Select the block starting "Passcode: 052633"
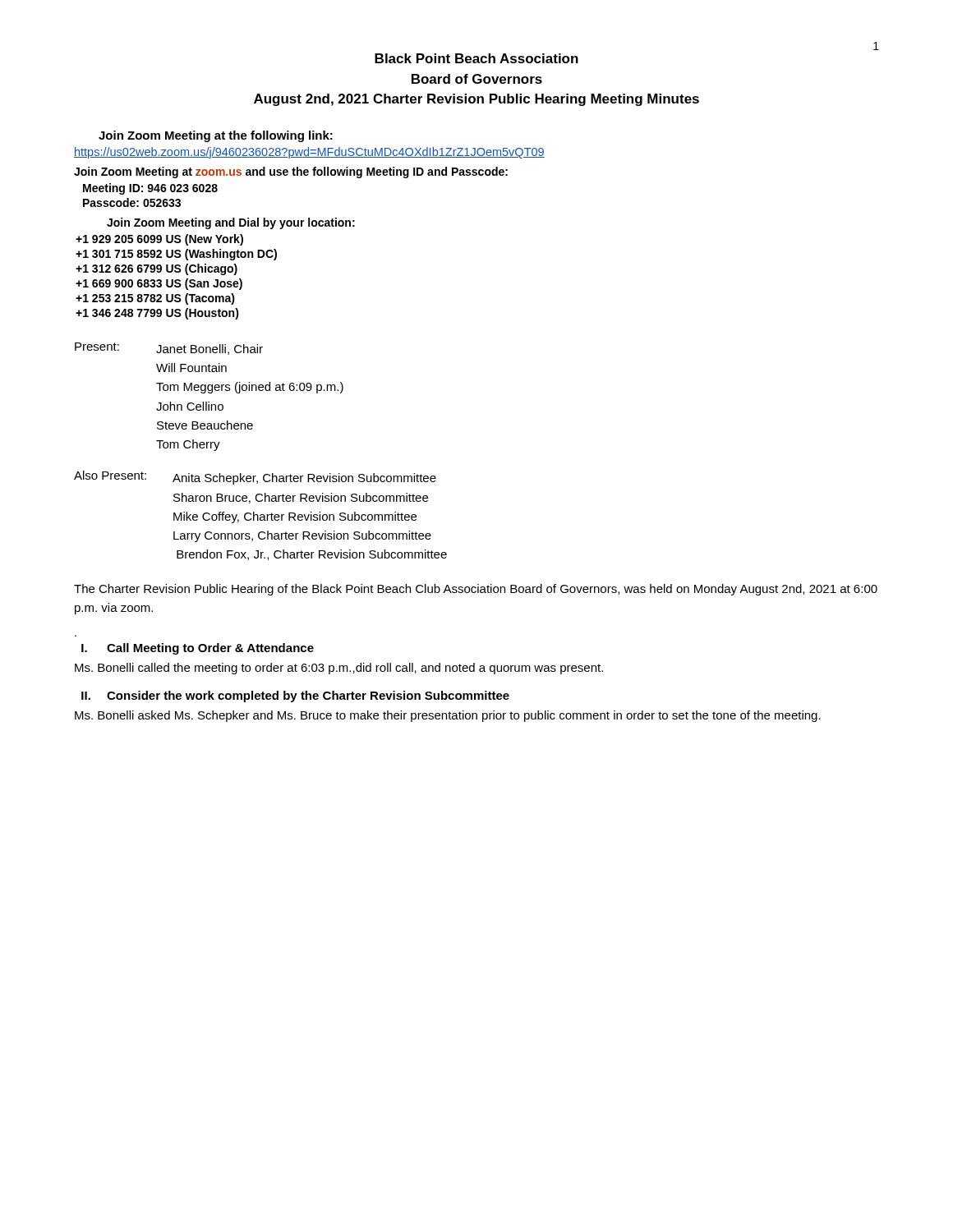 tap(132, 203)
